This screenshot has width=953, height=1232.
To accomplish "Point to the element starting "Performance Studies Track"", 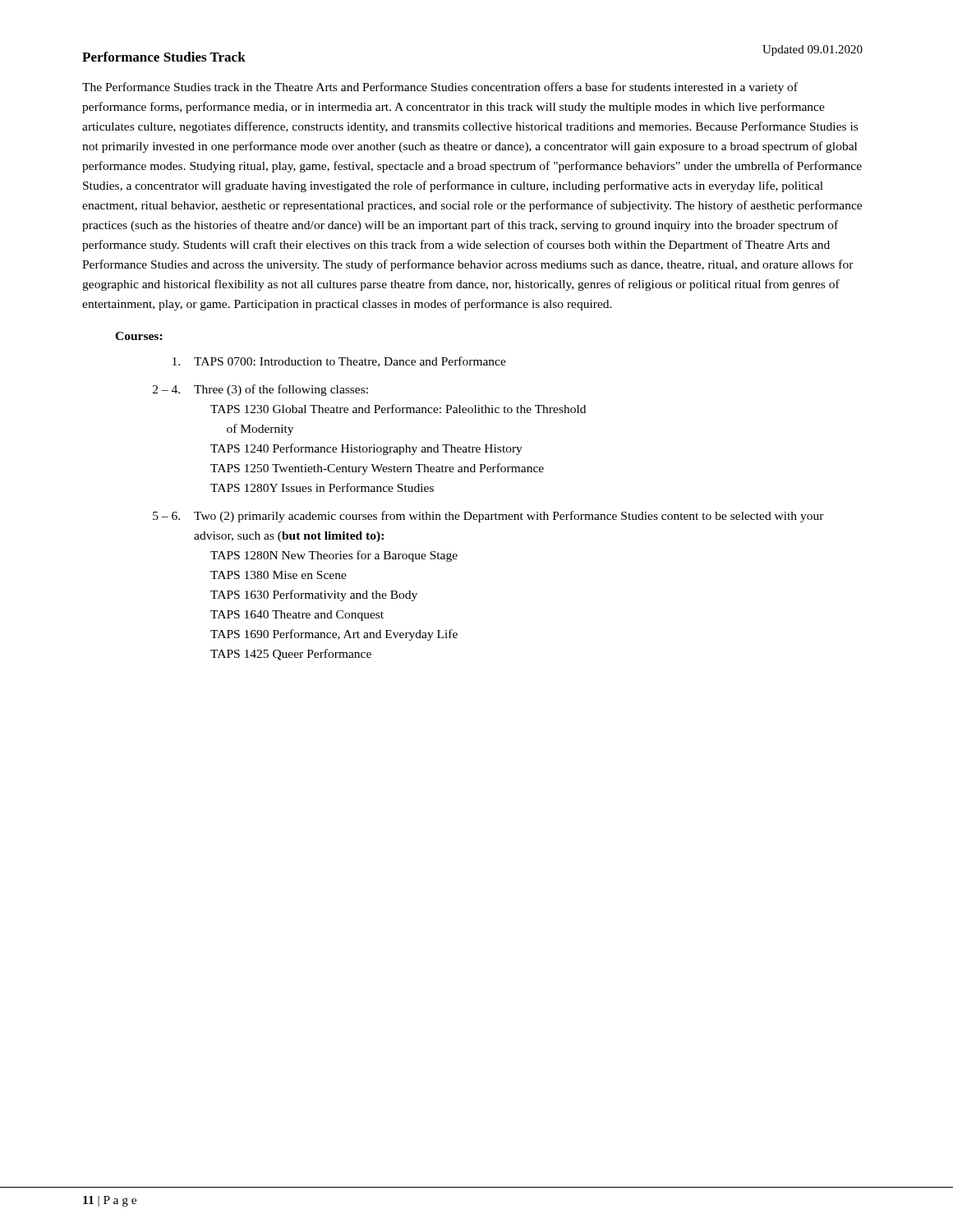I will 164,57.
